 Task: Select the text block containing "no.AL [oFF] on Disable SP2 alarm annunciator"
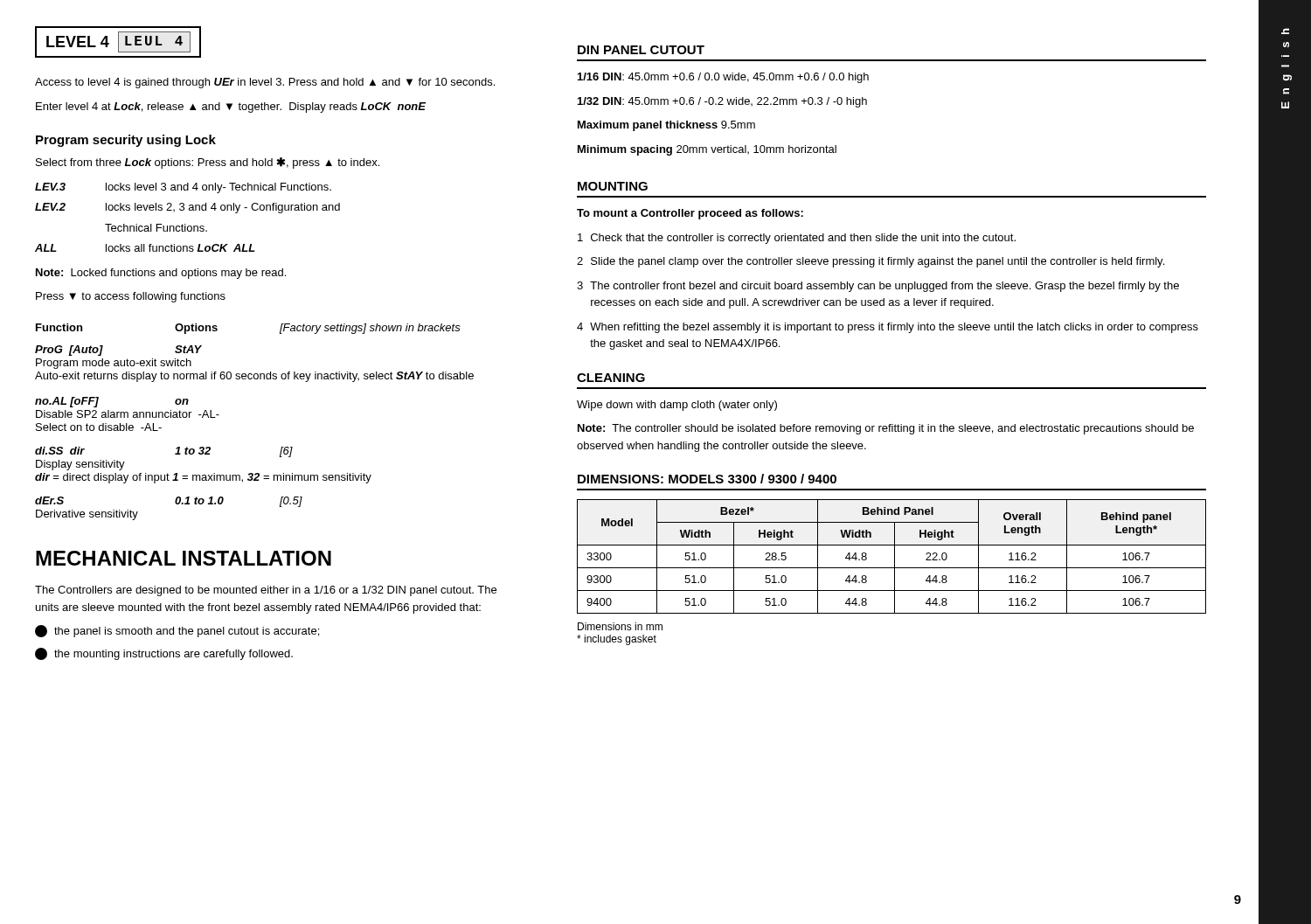127,414
